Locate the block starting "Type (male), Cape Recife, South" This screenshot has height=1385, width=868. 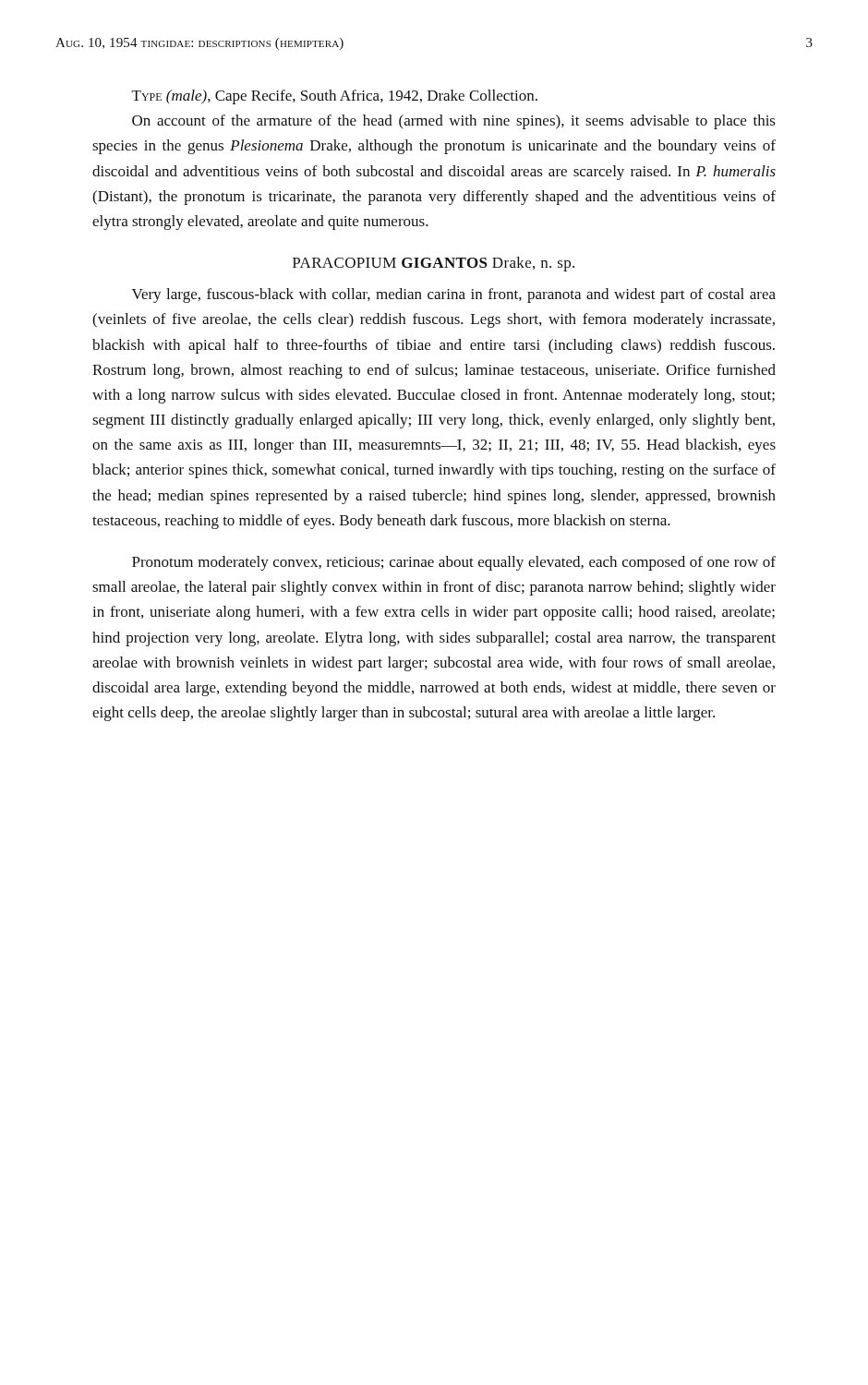pos(434,158)
